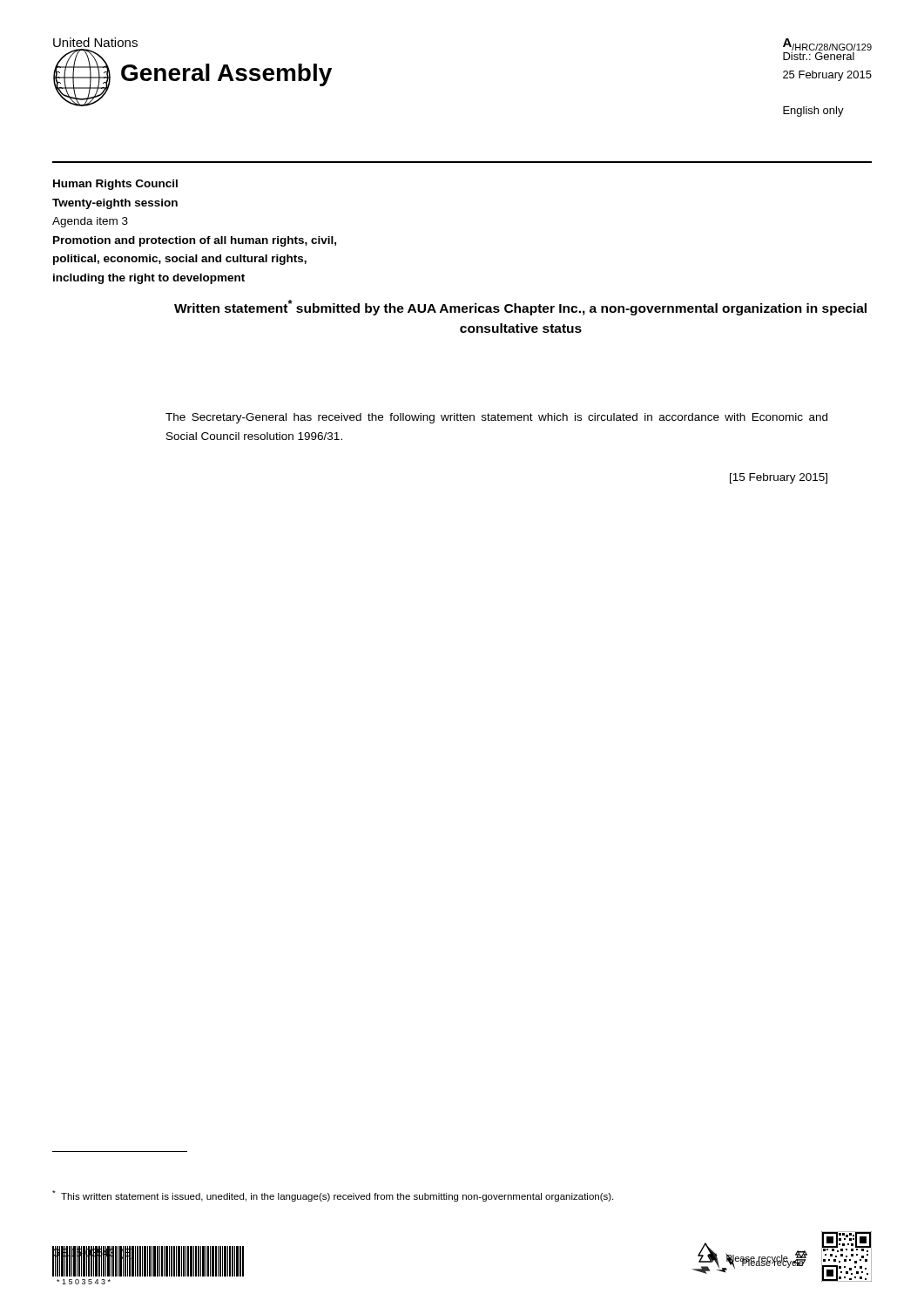This screenshot has width=924, height=1307.
Task: Select the text block with the text "The Secretary-General has received the following written"
Action: [x=497, y=426]
